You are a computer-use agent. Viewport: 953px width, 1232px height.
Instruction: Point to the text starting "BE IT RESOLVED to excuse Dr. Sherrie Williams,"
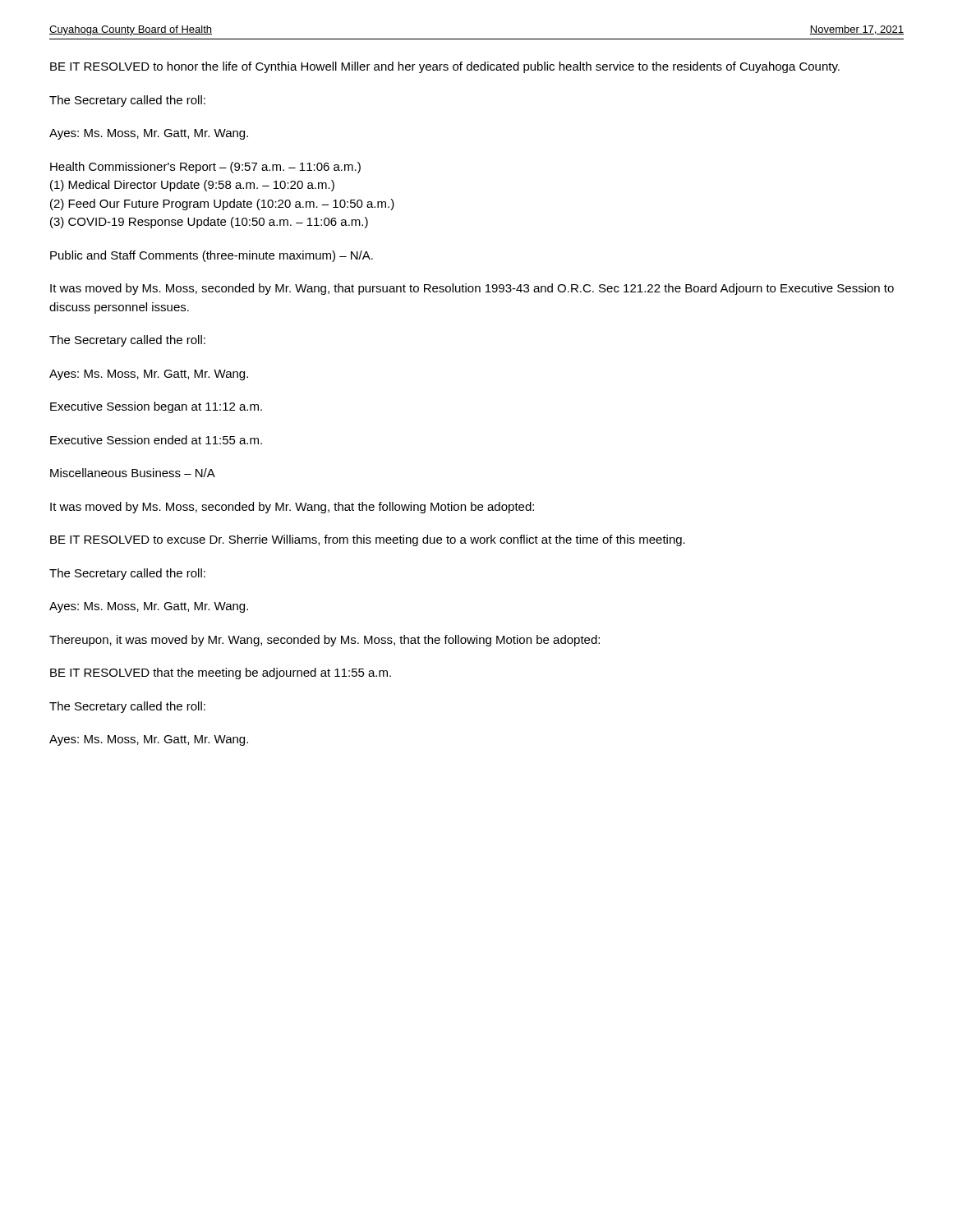pyautogui.click(x=476, y=540)
